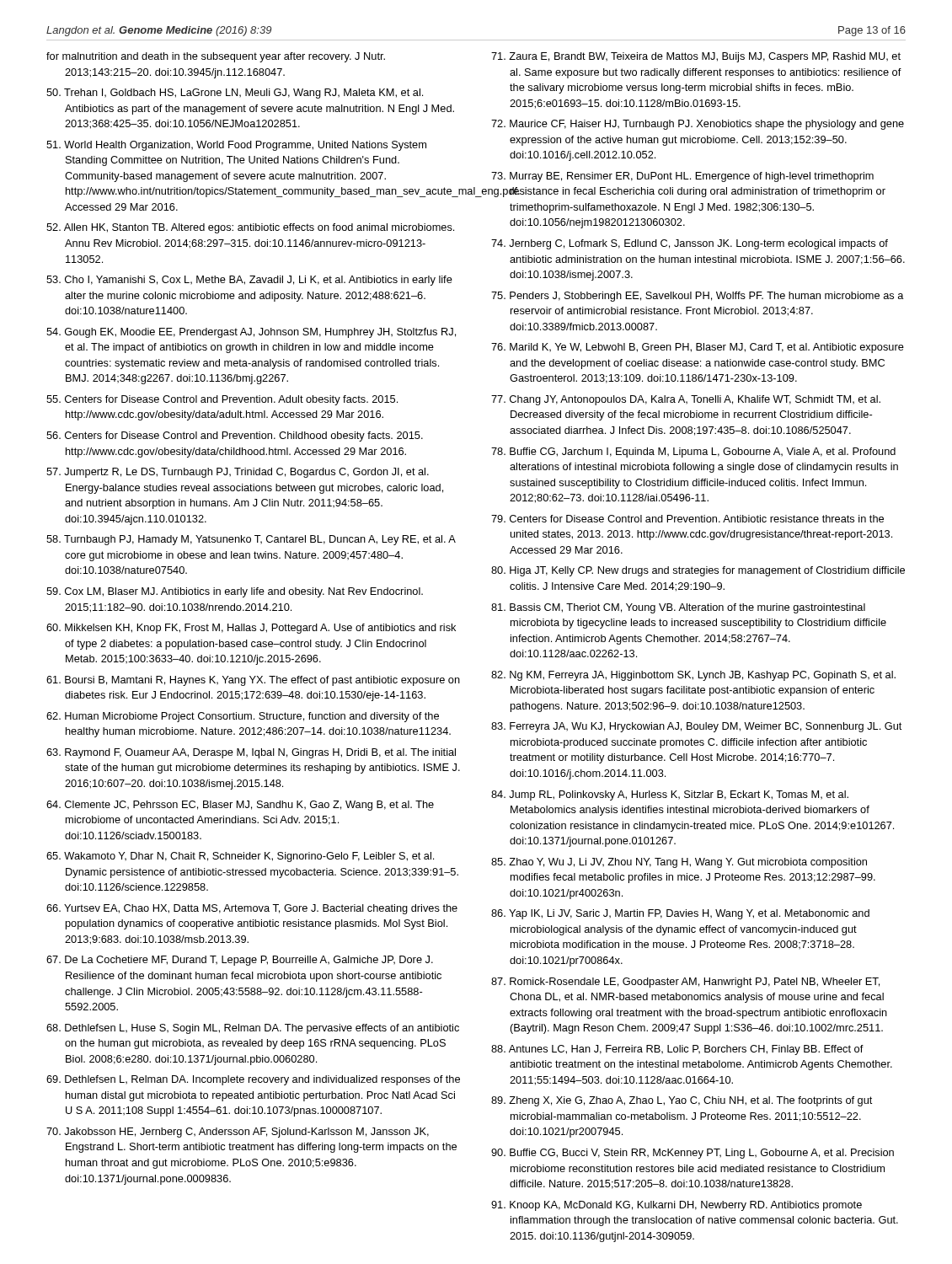Find the region starting "79. Centers for Disease"
The width and height of the screenshot is (952, 1264).
[x=692, y=534]
